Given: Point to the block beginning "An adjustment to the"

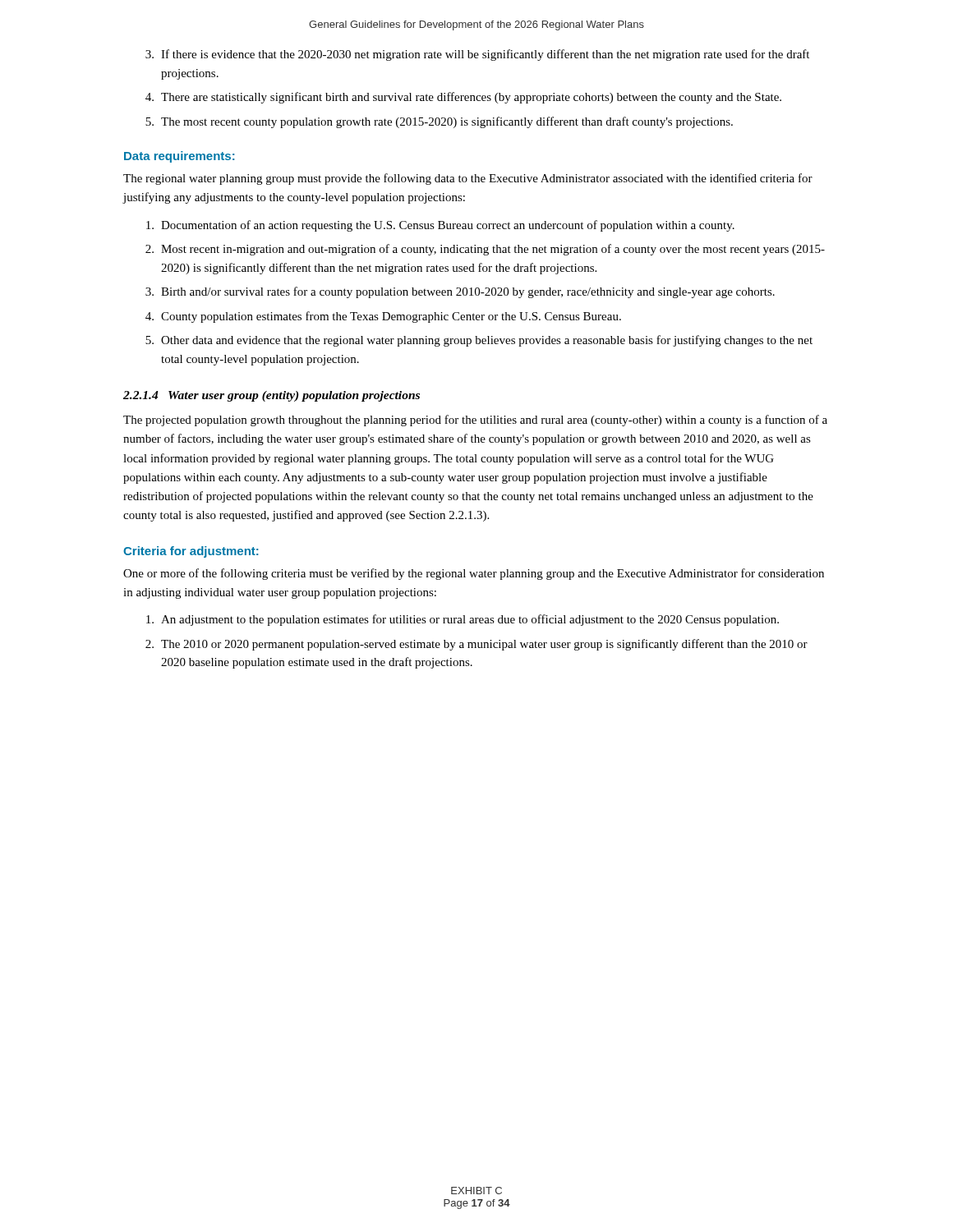Looking at the screenshot, I should pyautogui.click(x=476, y=619).
